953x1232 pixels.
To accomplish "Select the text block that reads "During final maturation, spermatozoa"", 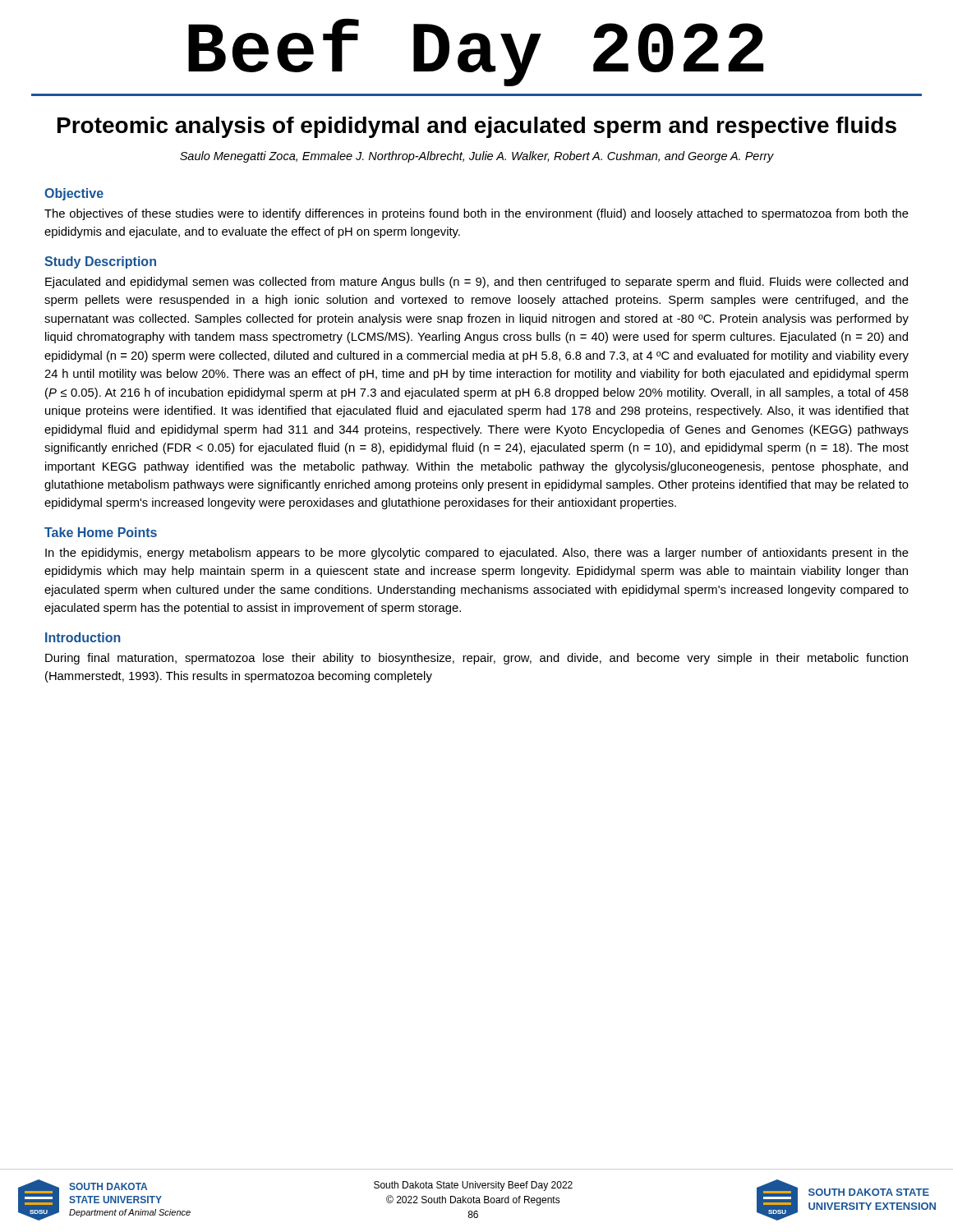I will (476, 667).
